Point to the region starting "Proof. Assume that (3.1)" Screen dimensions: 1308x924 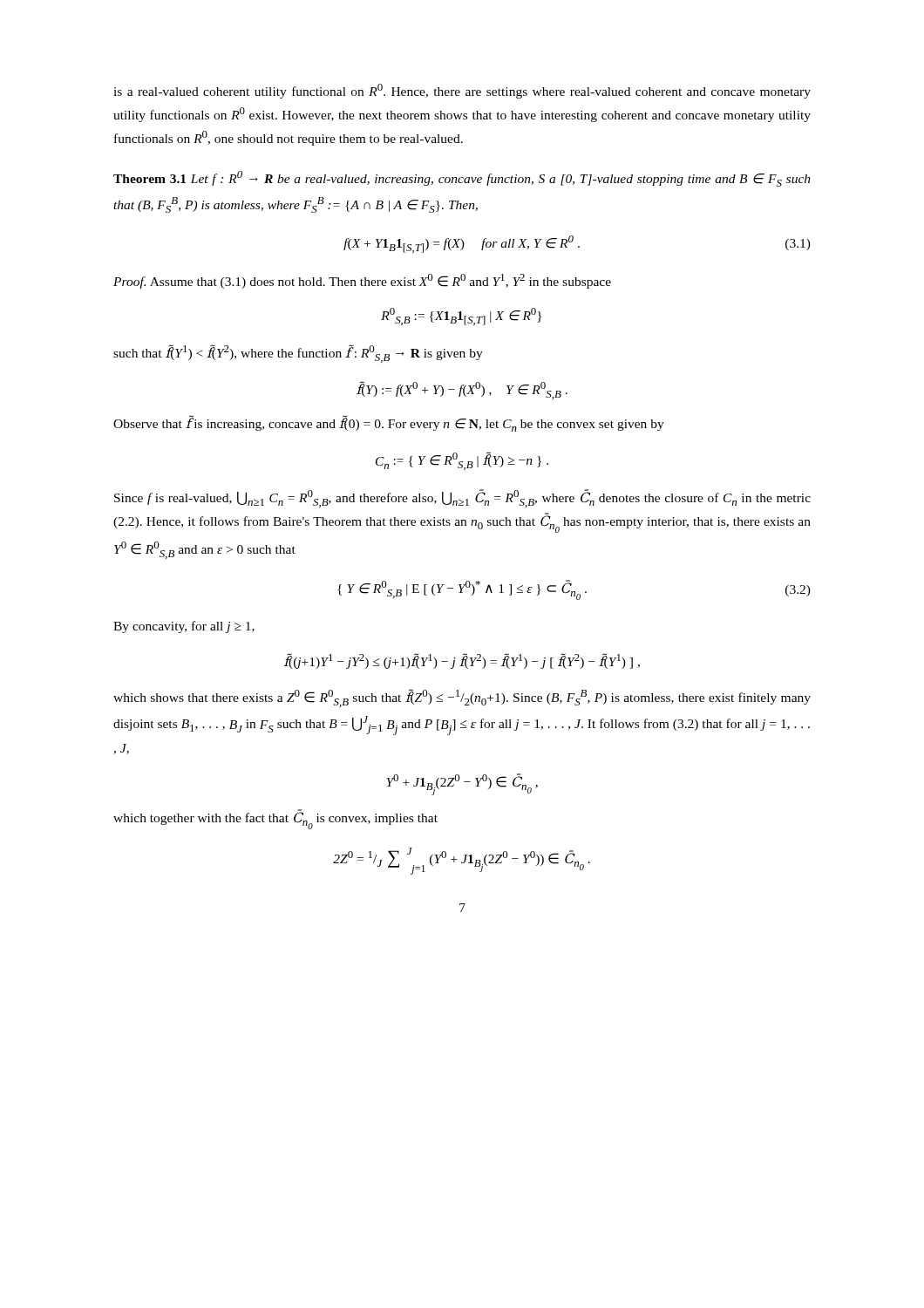462,571
